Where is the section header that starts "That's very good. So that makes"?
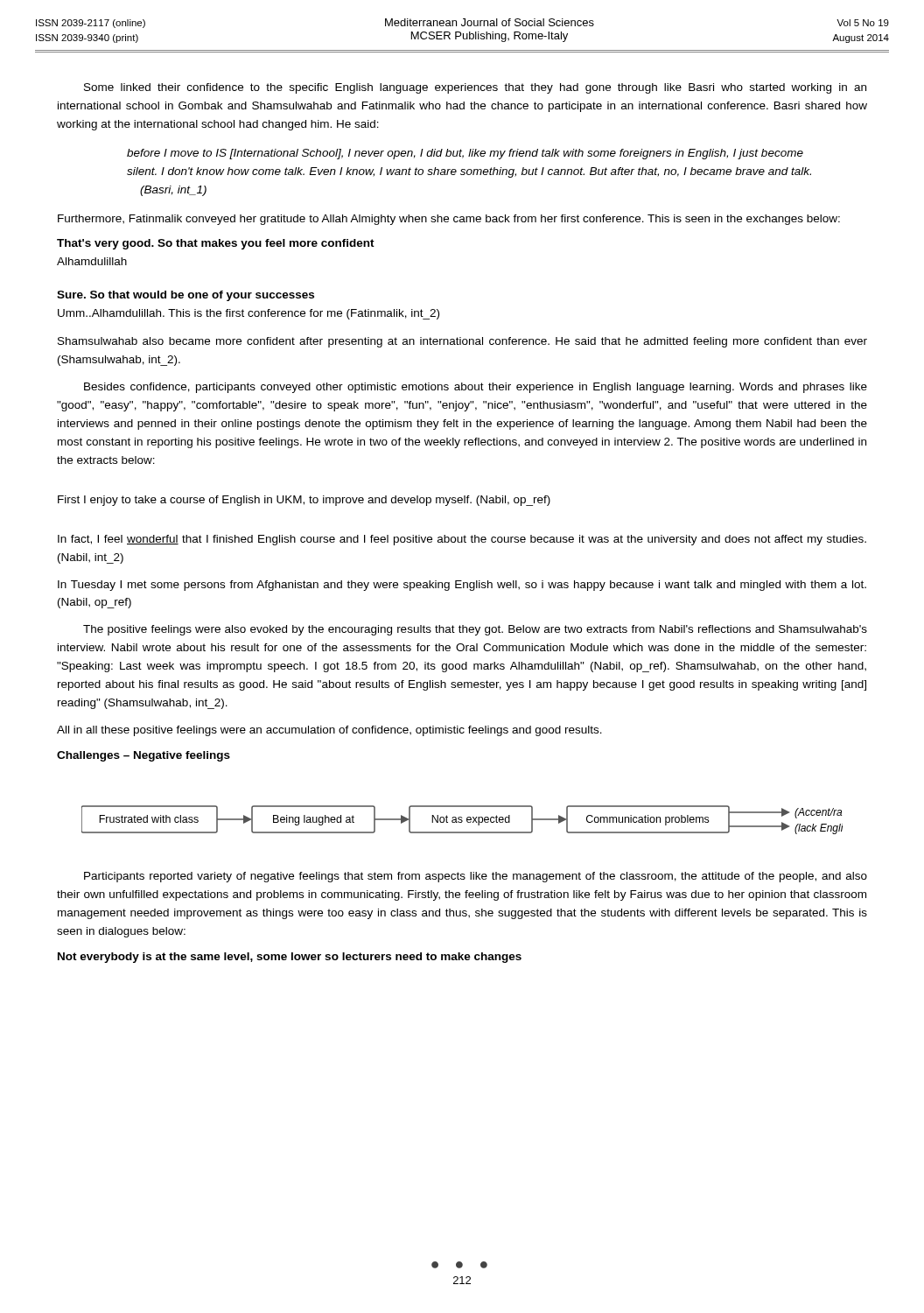The width and height of the screenshot is (924, 1313). click(216, 243)
